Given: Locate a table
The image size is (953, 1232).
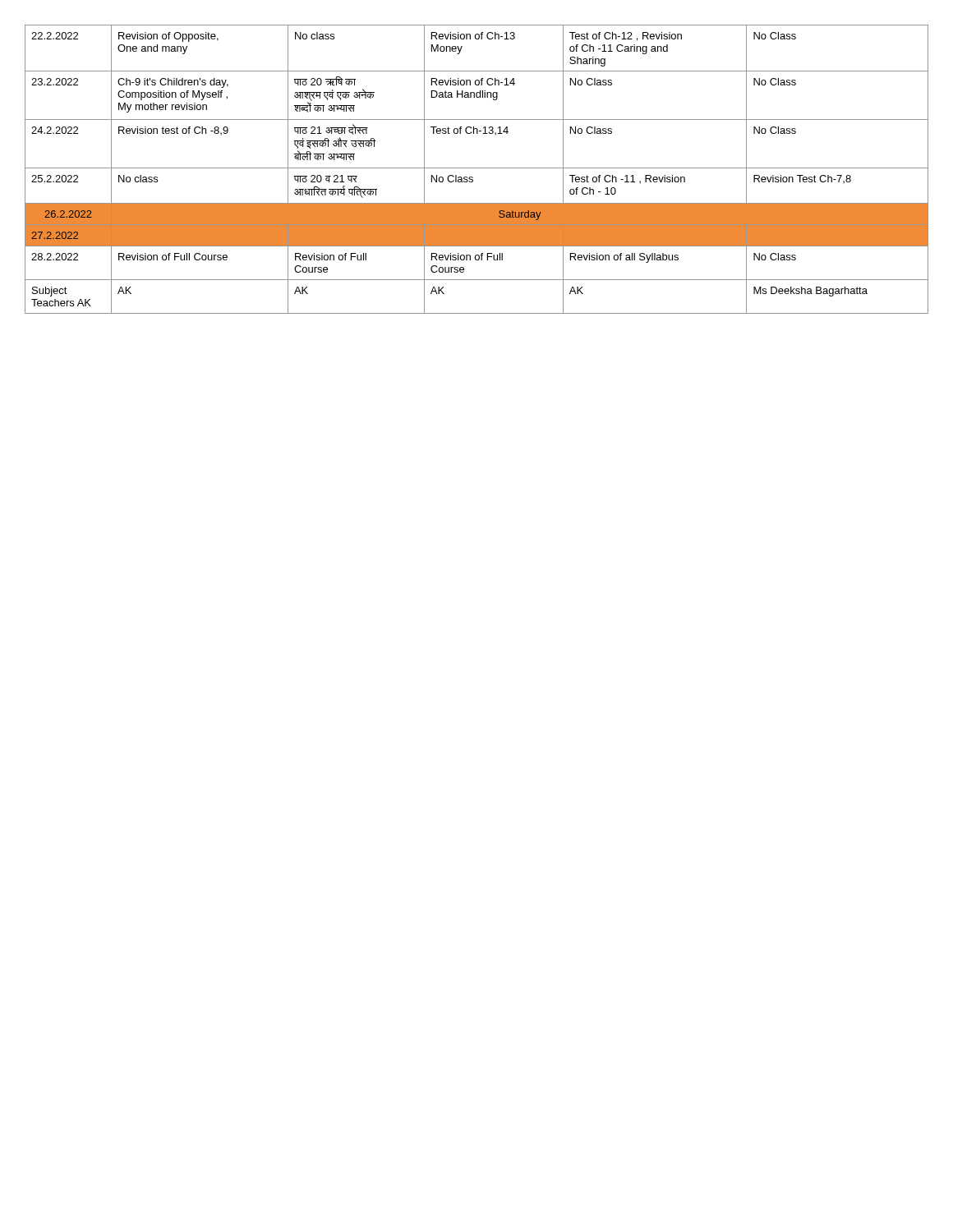Looking at the screenshot, I should point(476,169).
